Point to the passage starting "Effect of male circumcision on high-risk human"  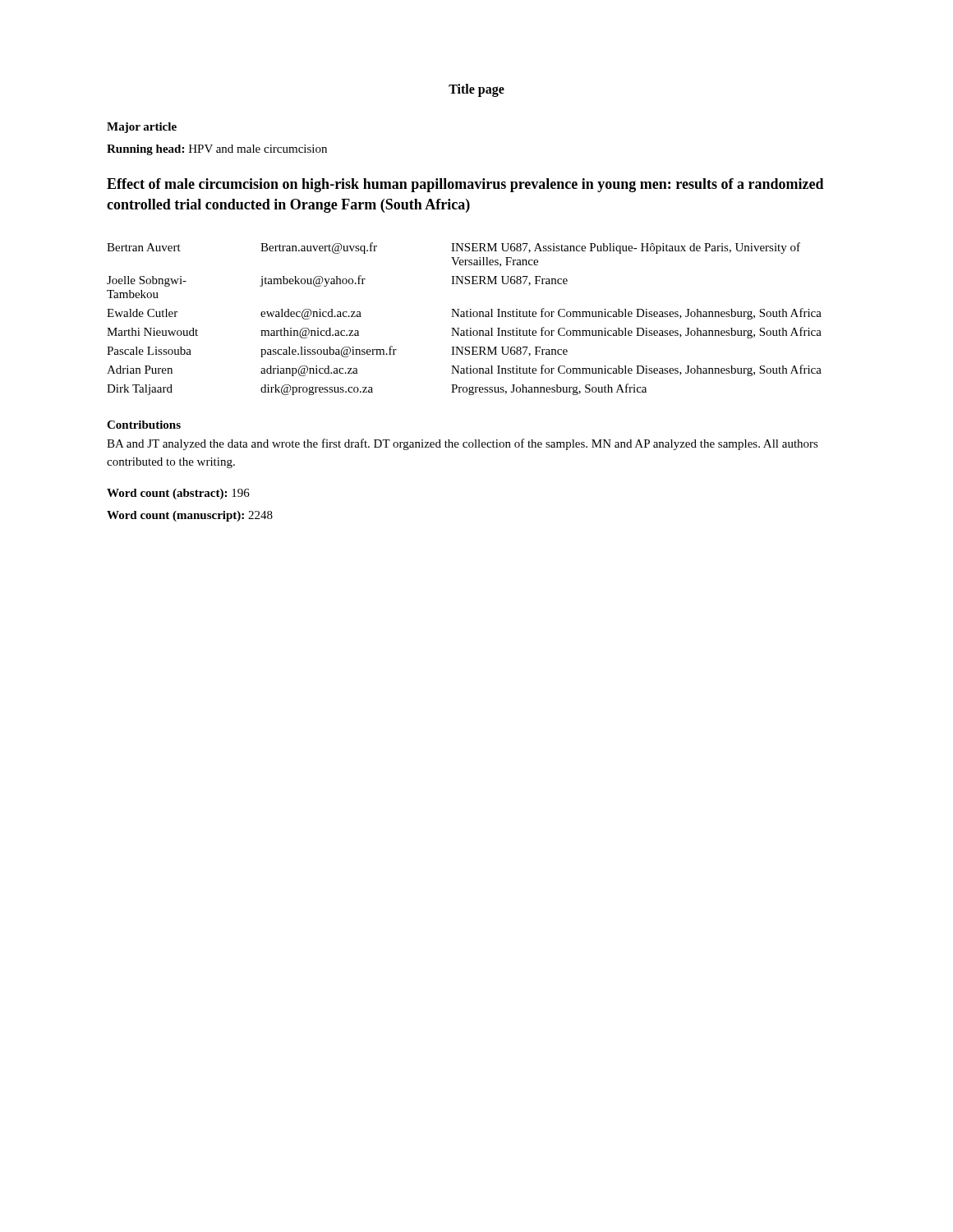click(465, 194)
